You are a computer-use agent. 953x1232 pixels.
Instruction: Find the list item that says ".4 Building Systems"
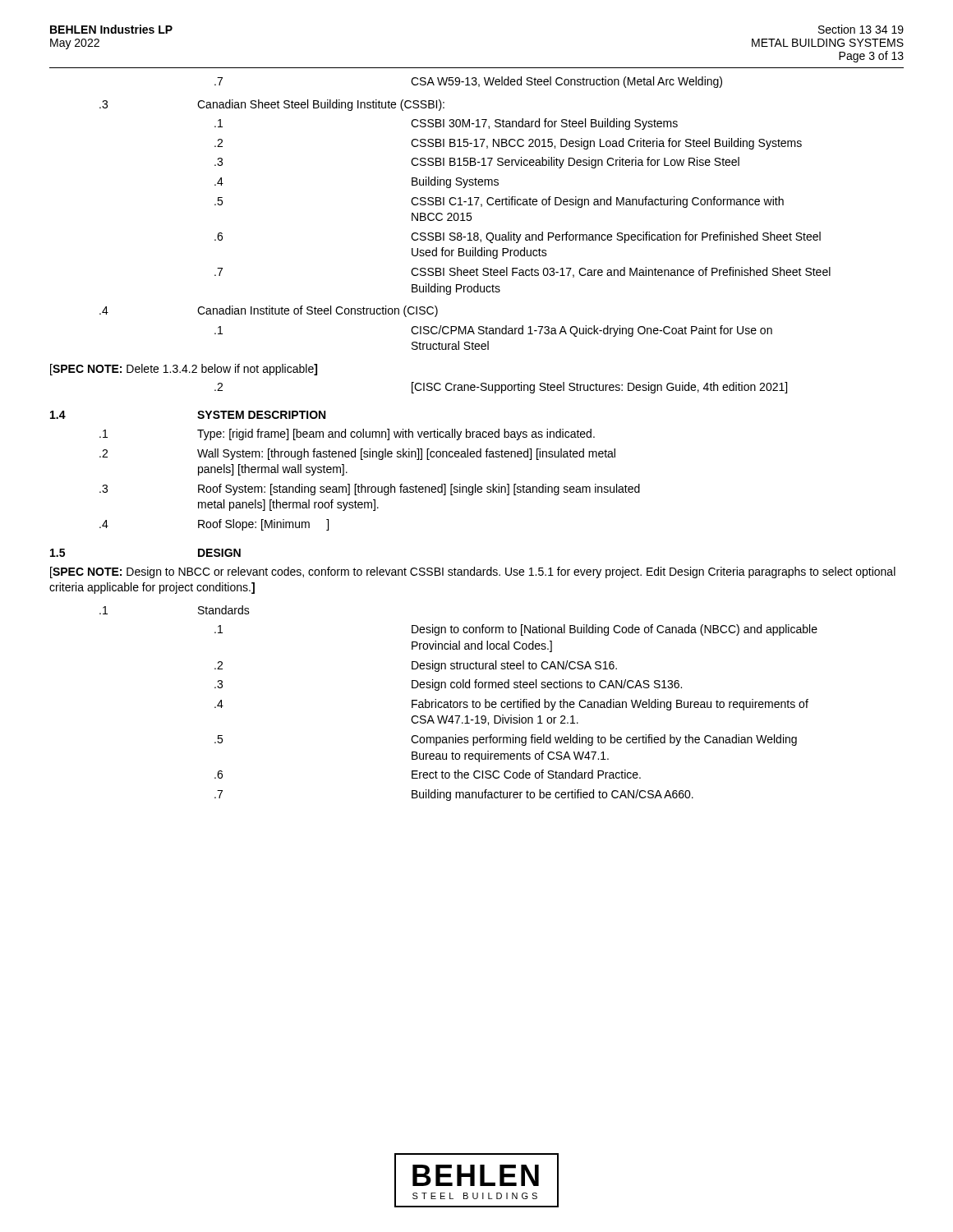(x=476, y=182)
